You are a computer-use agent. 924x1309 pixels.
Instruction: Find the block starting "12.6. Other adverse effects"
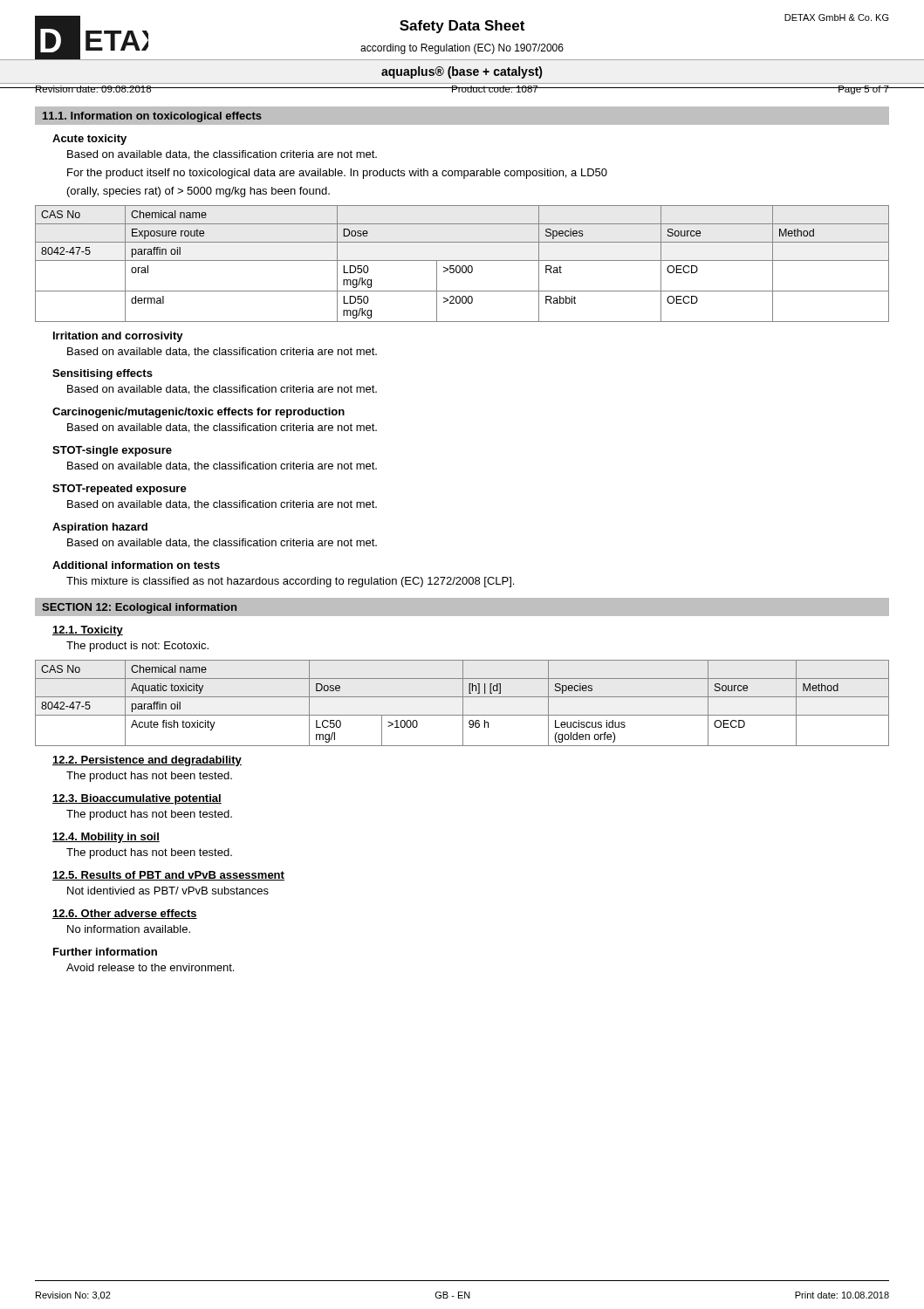coord(125,913)
